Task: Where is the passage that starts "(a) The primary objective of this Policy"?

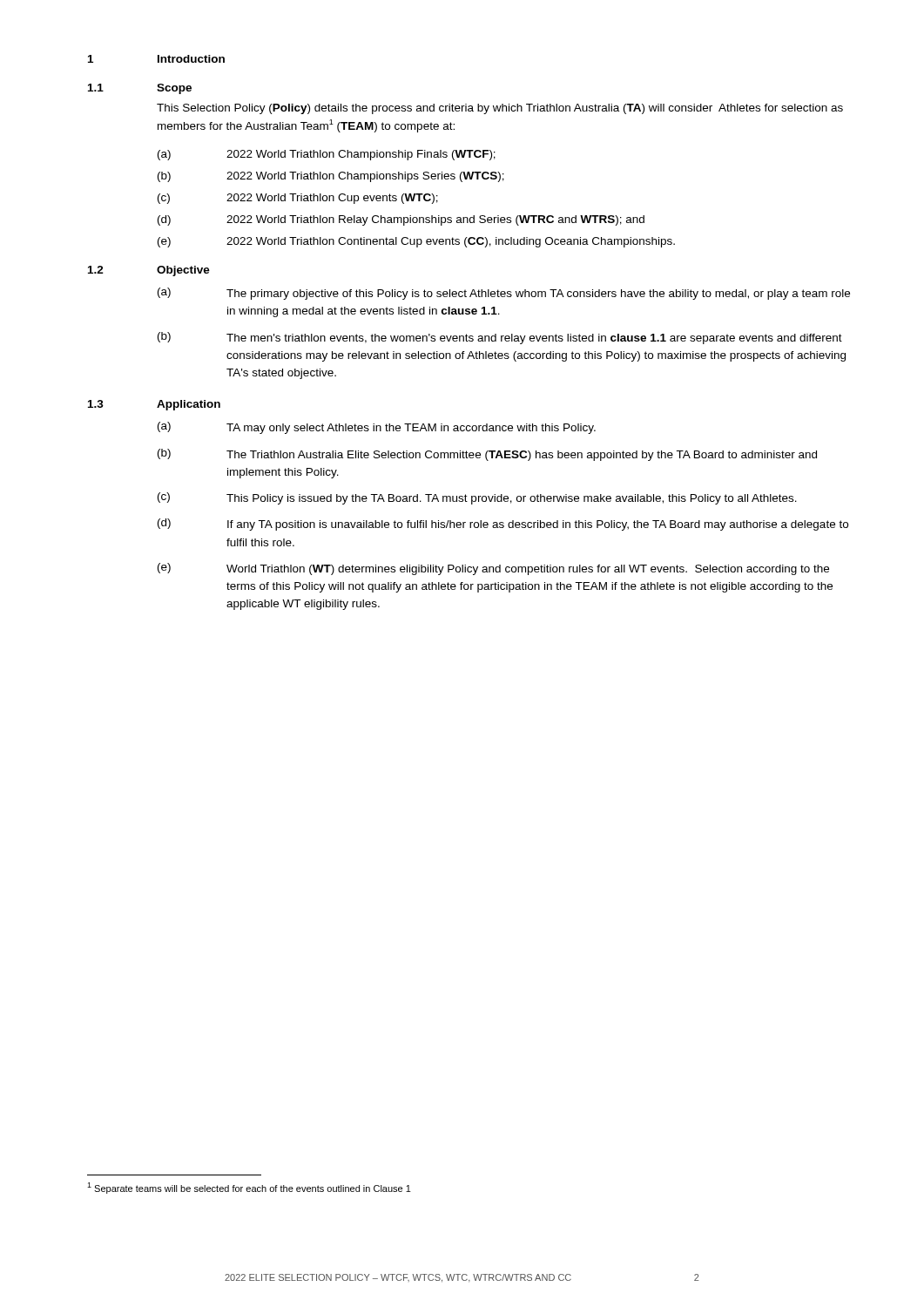Action: 471,303
